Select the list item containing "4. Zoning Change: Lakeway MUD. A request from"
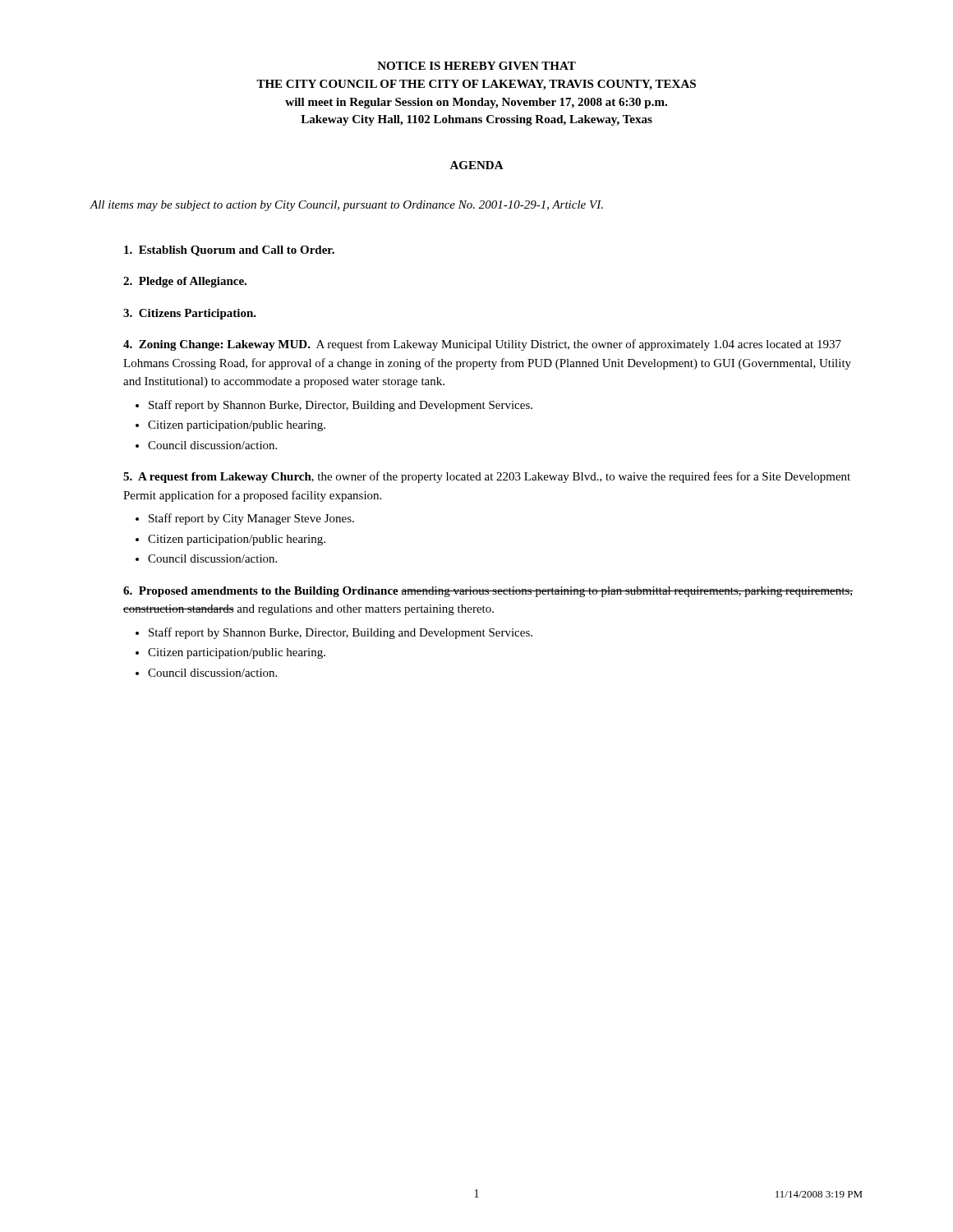953x1232 pixels. 493,395
